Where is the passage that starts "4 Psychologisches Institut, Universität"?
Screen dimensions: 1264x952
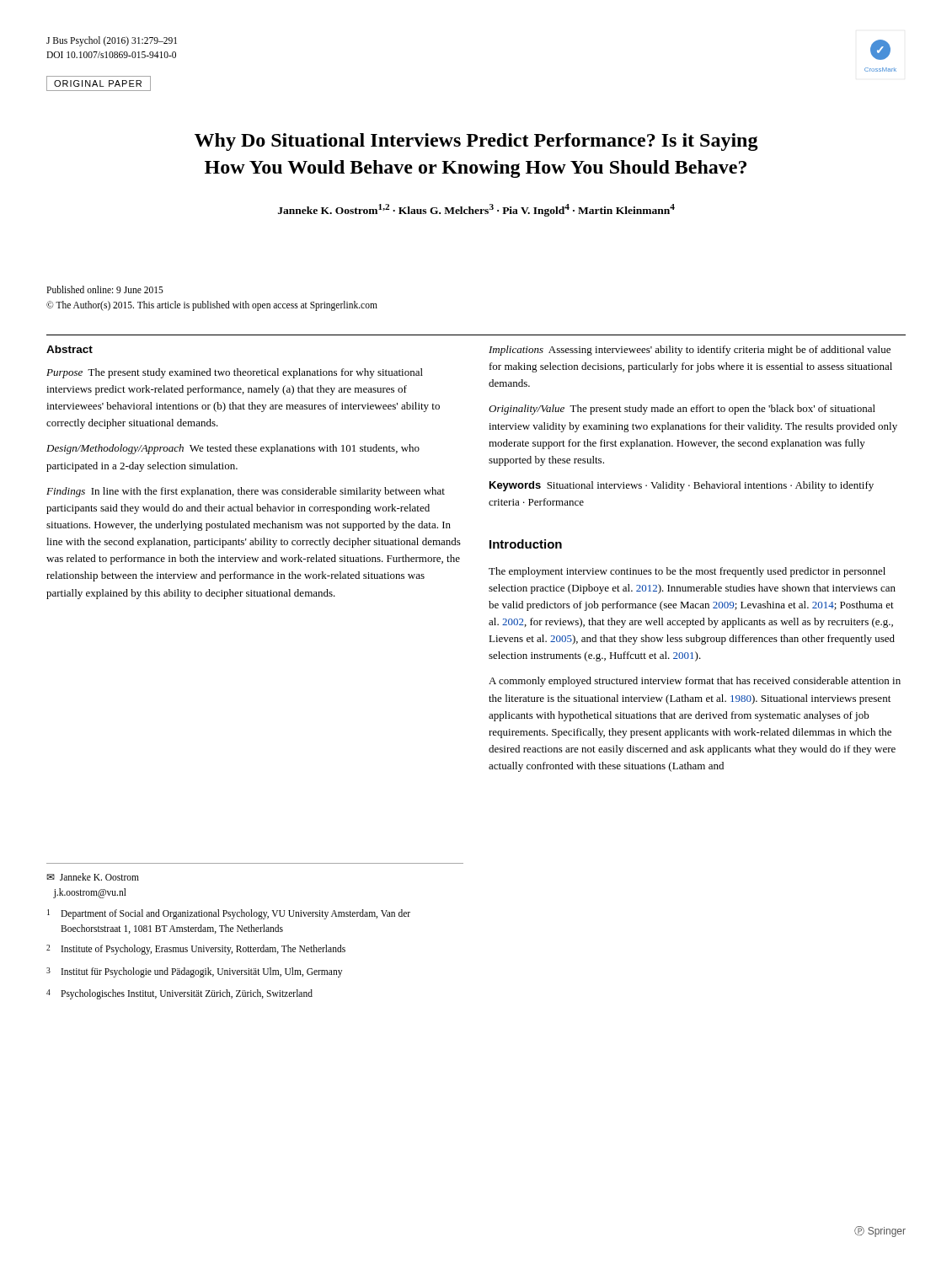click(x=179, y=996)
